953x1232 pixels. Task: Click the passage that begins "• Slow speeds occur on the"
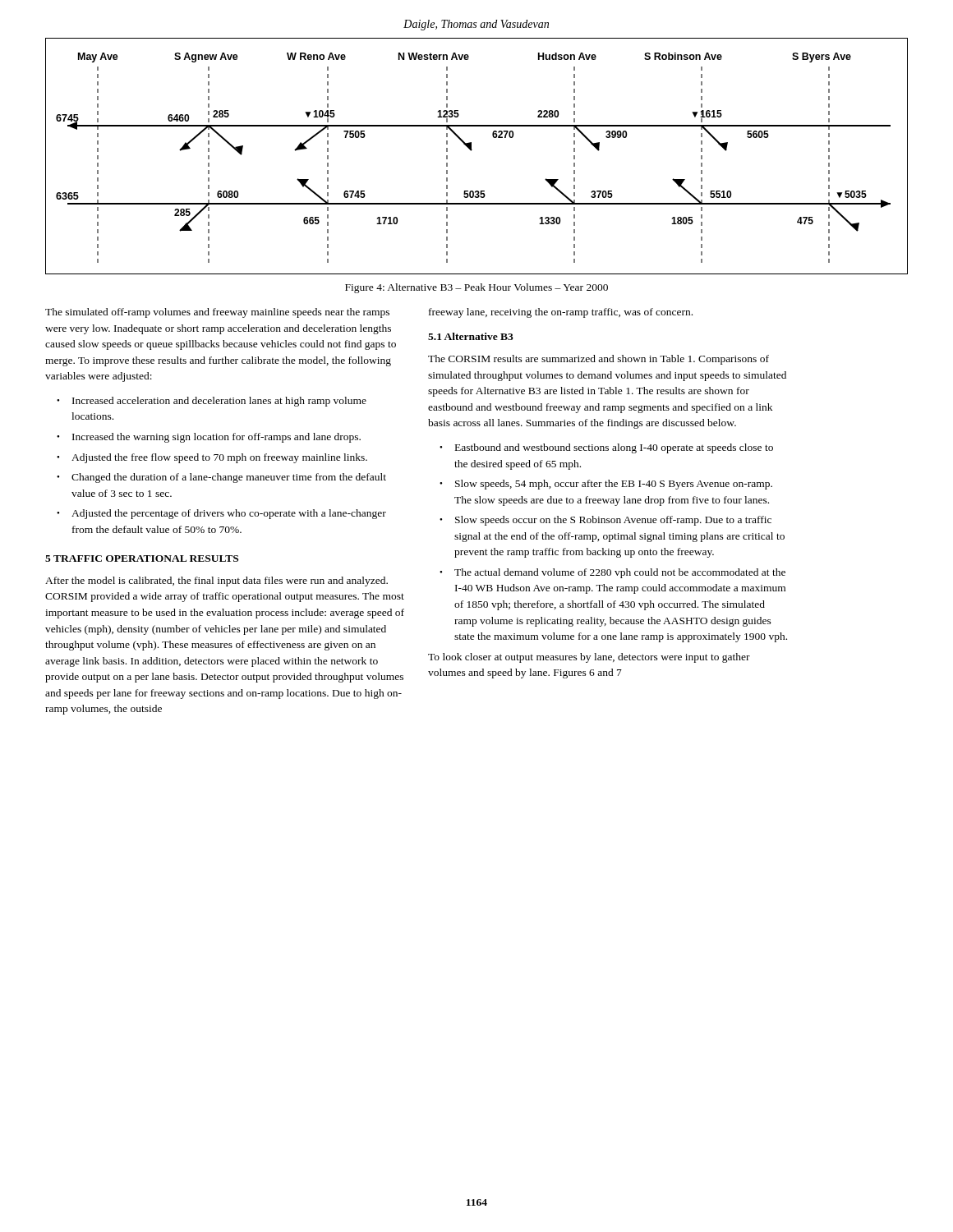coord(614,536)
